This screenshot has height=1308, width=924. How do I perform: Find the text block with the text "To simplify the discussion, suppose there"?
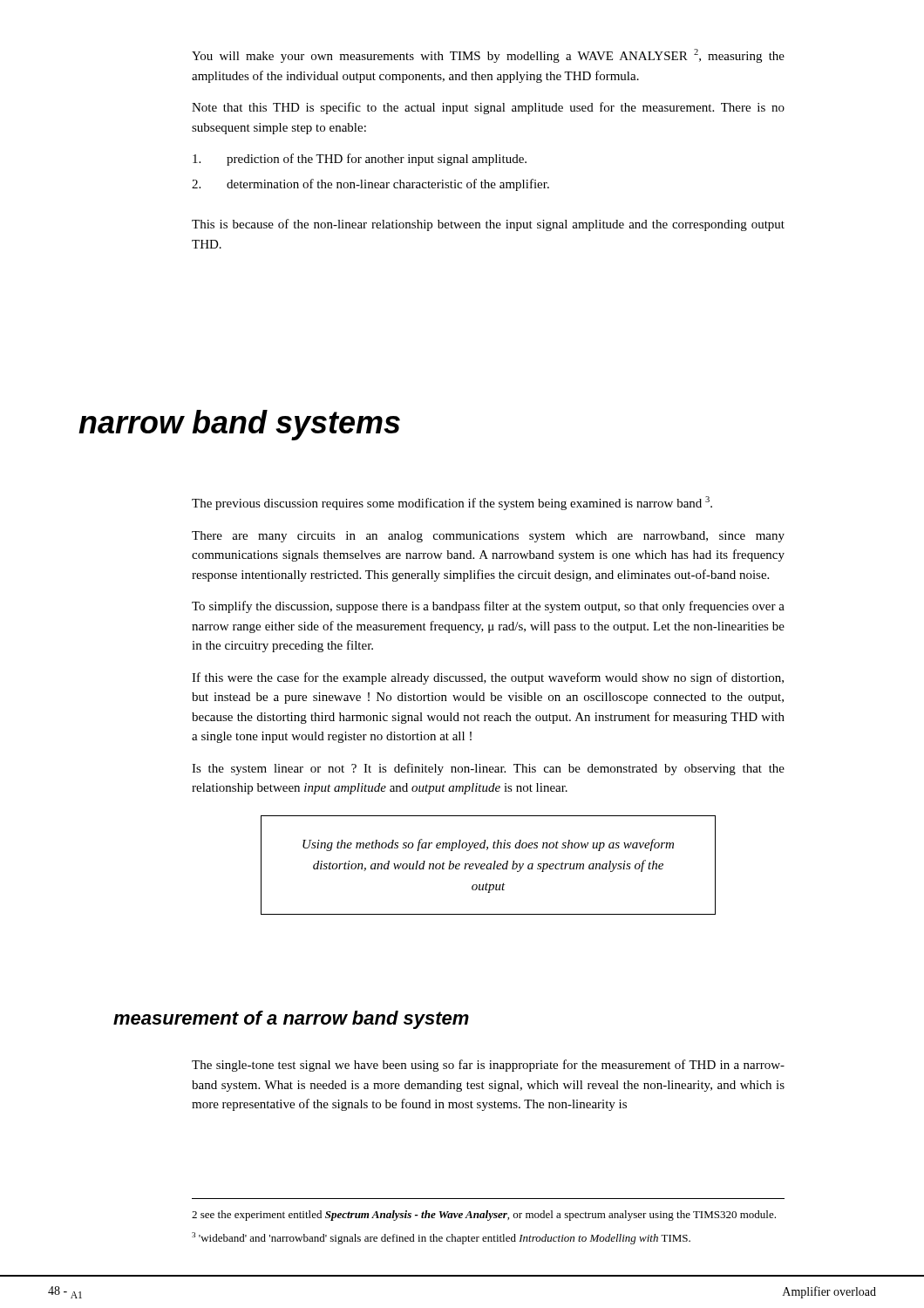[x=488, y=626]
